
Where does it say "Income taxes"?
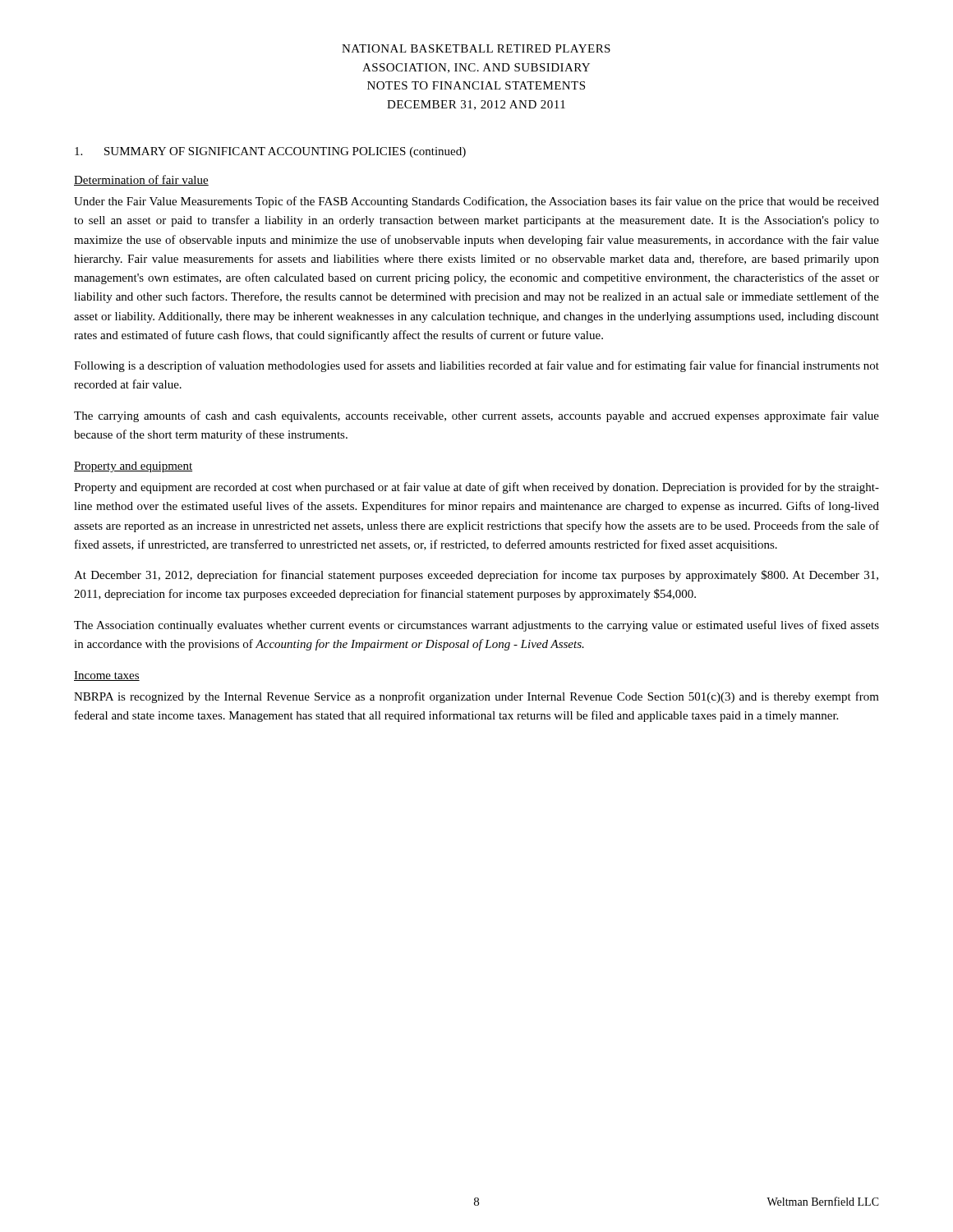pyautogui.click(x=107, y=675)
